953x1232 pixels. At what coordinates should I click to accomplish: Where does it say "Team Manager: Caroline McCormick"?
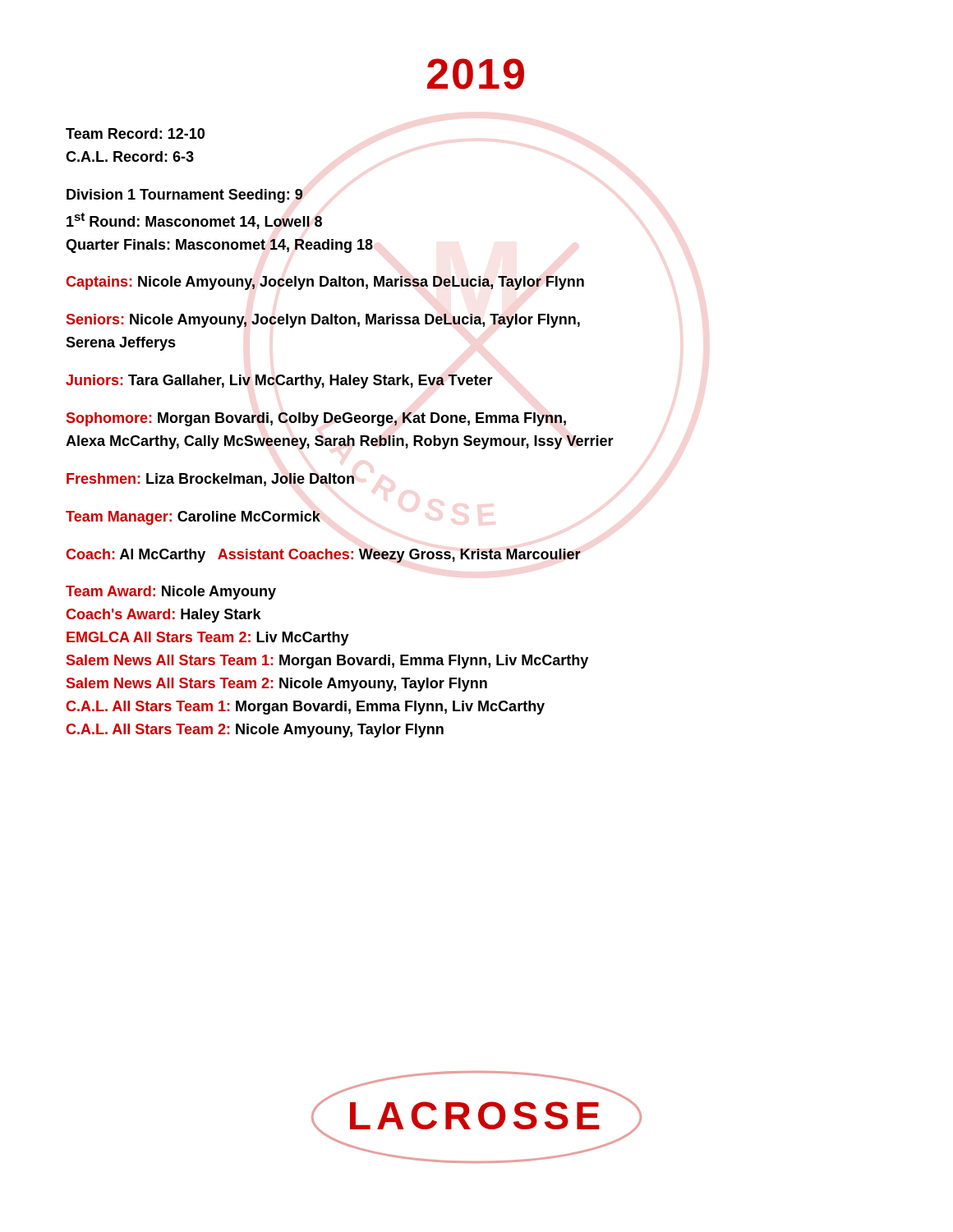(x=193, y=516)
